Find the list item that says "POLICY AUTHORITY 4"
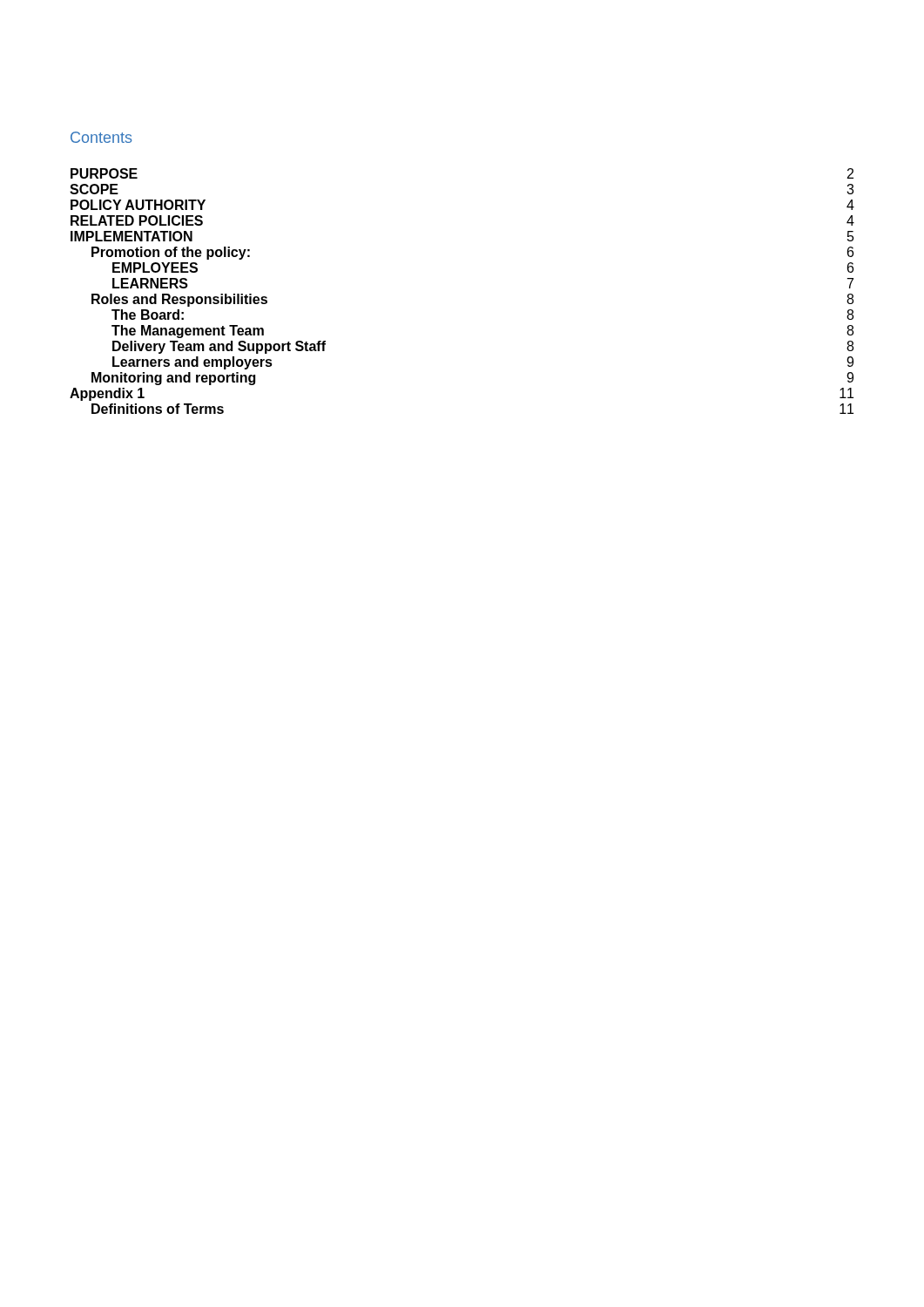The image size is (924, 1307). pyautogui.click(x=137, y=204)
